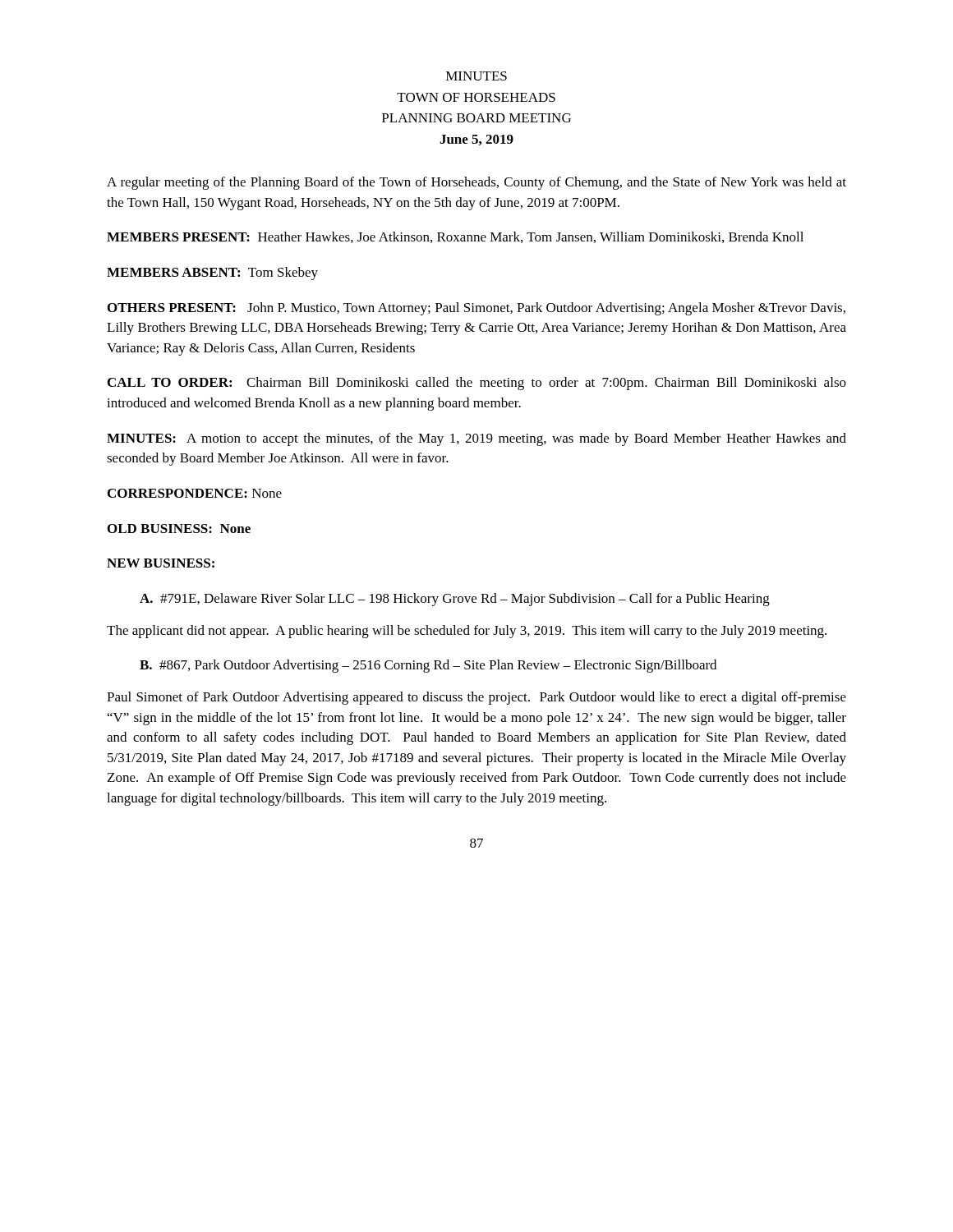The width and height of the screenshot is (953, 1232).
Task: Navigate to the text block starting "A regular meeting of the Planning Board of"
Action: pos(476,192)
